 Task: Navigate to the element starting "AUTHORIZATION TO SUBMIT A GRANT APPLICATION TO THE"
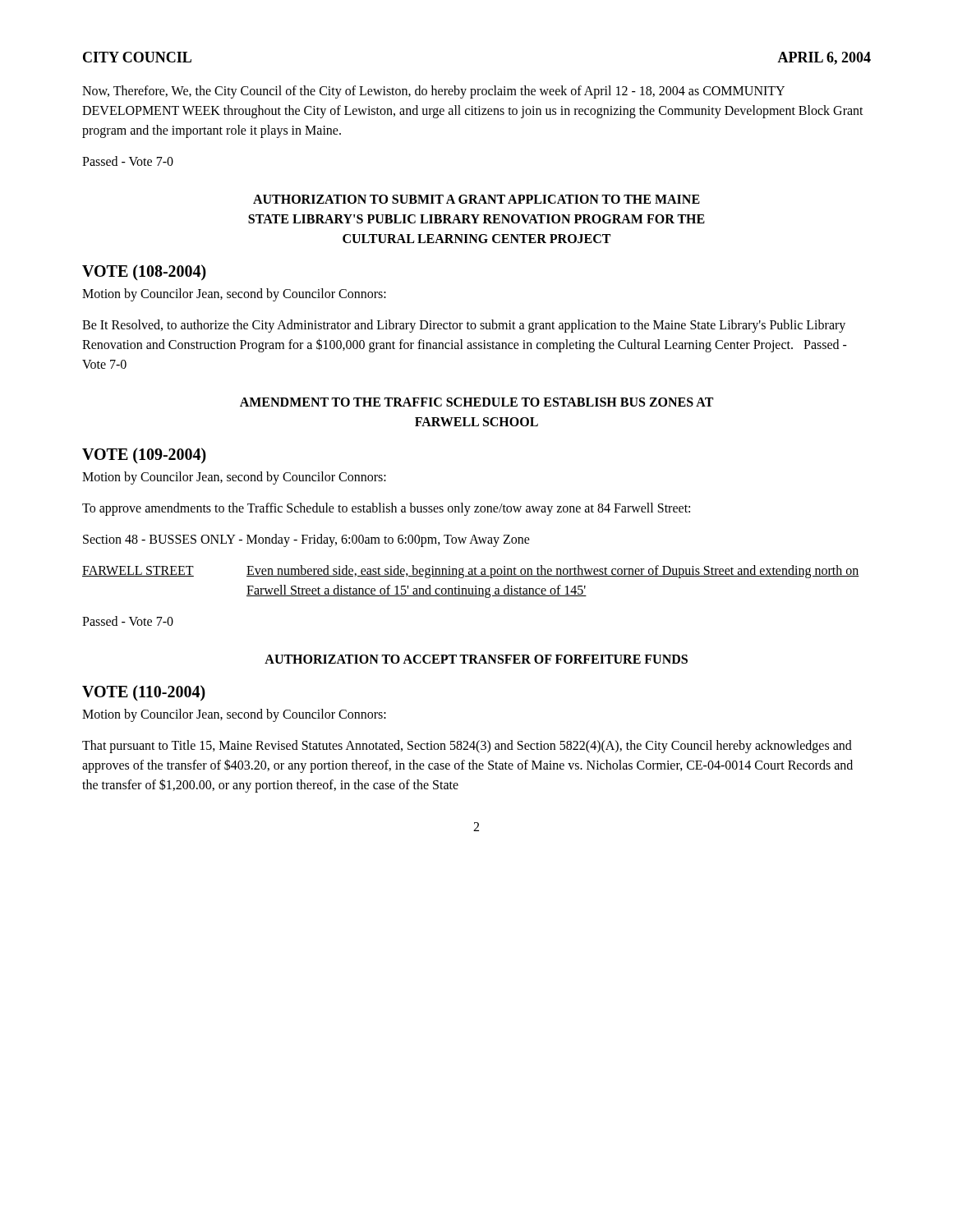point(476,219)
